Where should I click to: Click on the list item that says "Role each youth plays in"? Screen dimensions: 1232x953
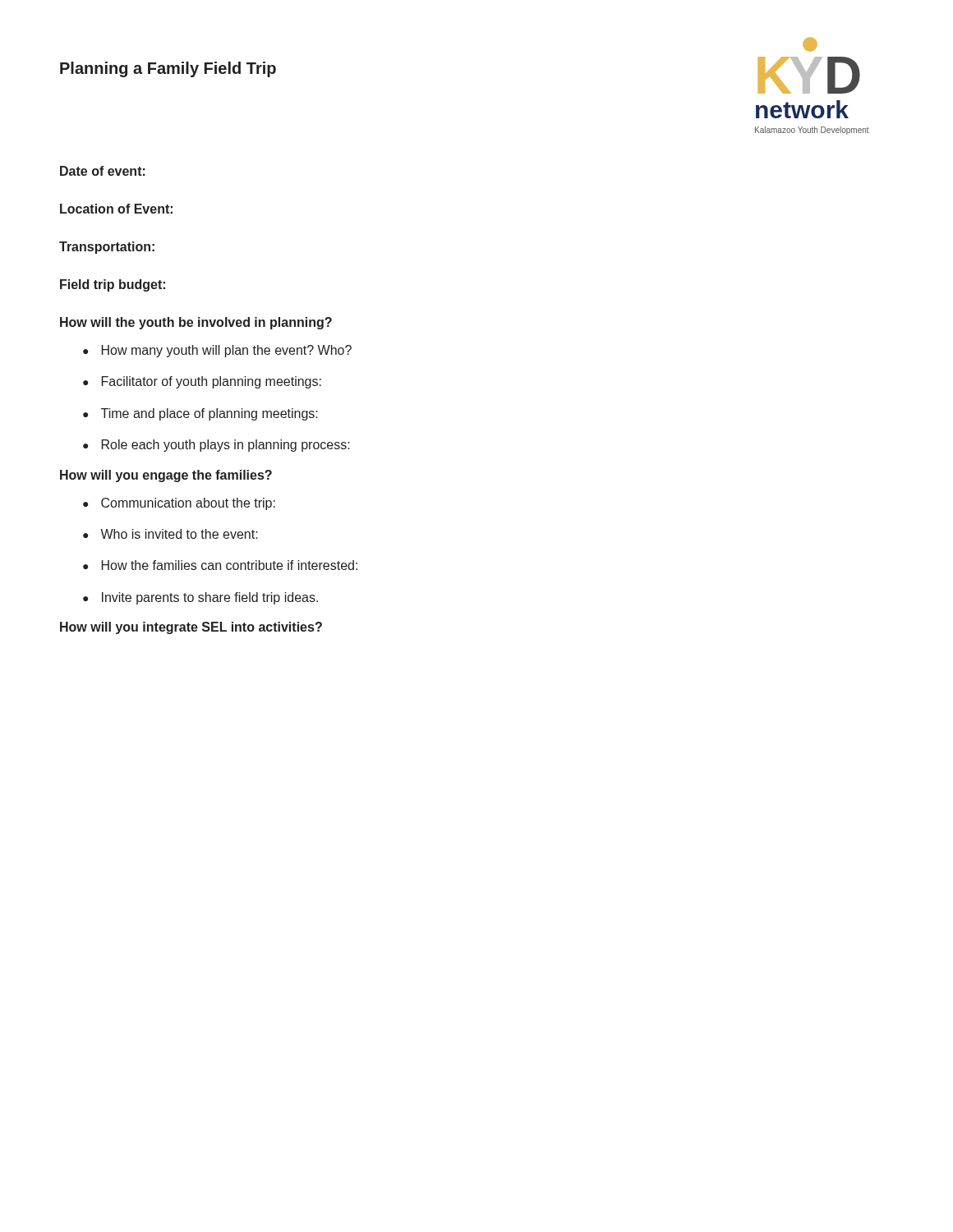click(226, 445)
